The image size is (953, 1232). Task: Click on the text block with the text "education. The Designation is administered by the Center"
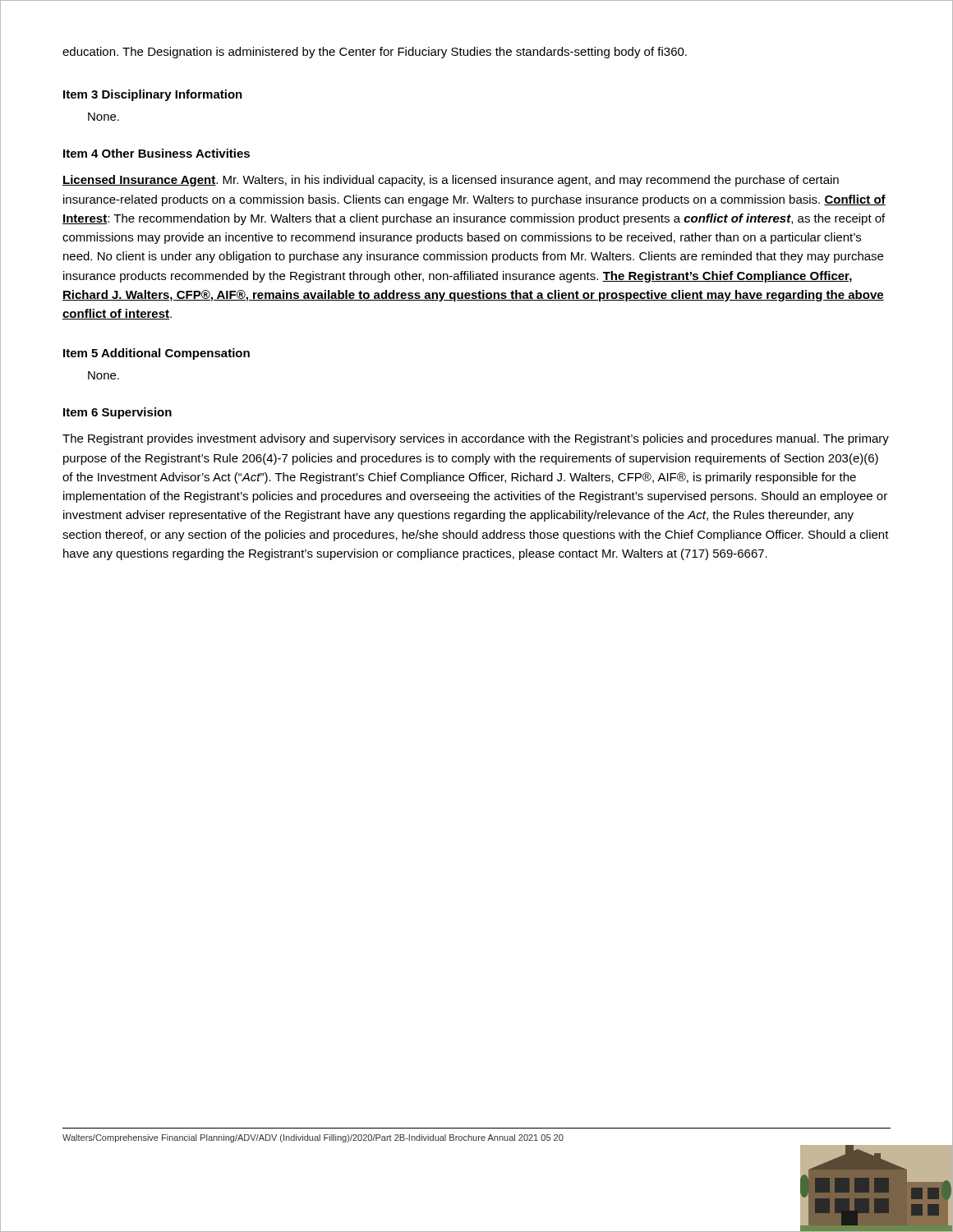pyautogui.click(x=375, y=51)
